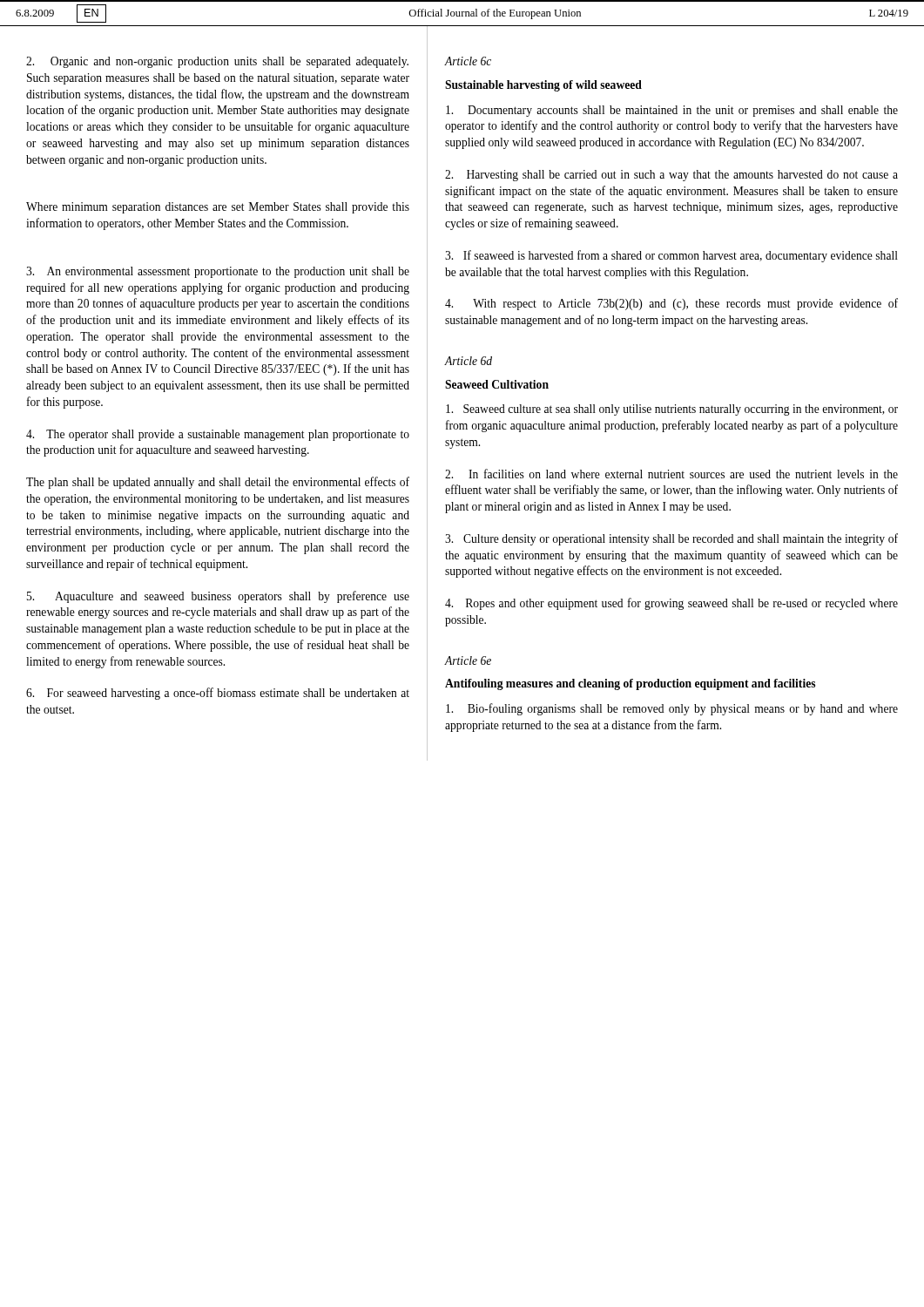The image size is (924, 1307).
Task: Locate the text block containing "The plan shall"
Action: 218,523
